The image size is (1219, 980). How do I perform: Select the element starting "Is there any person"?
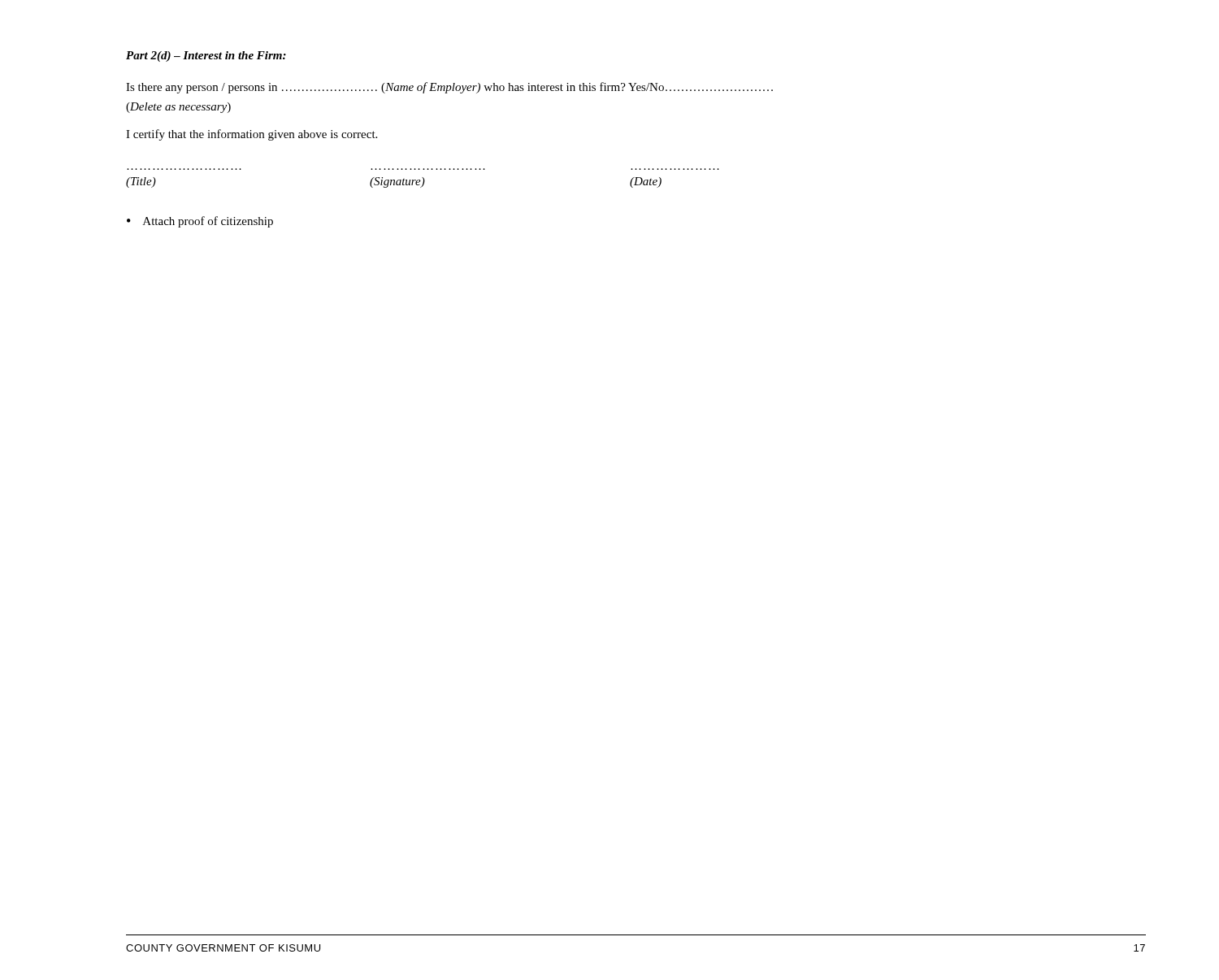tap(450, 97)
